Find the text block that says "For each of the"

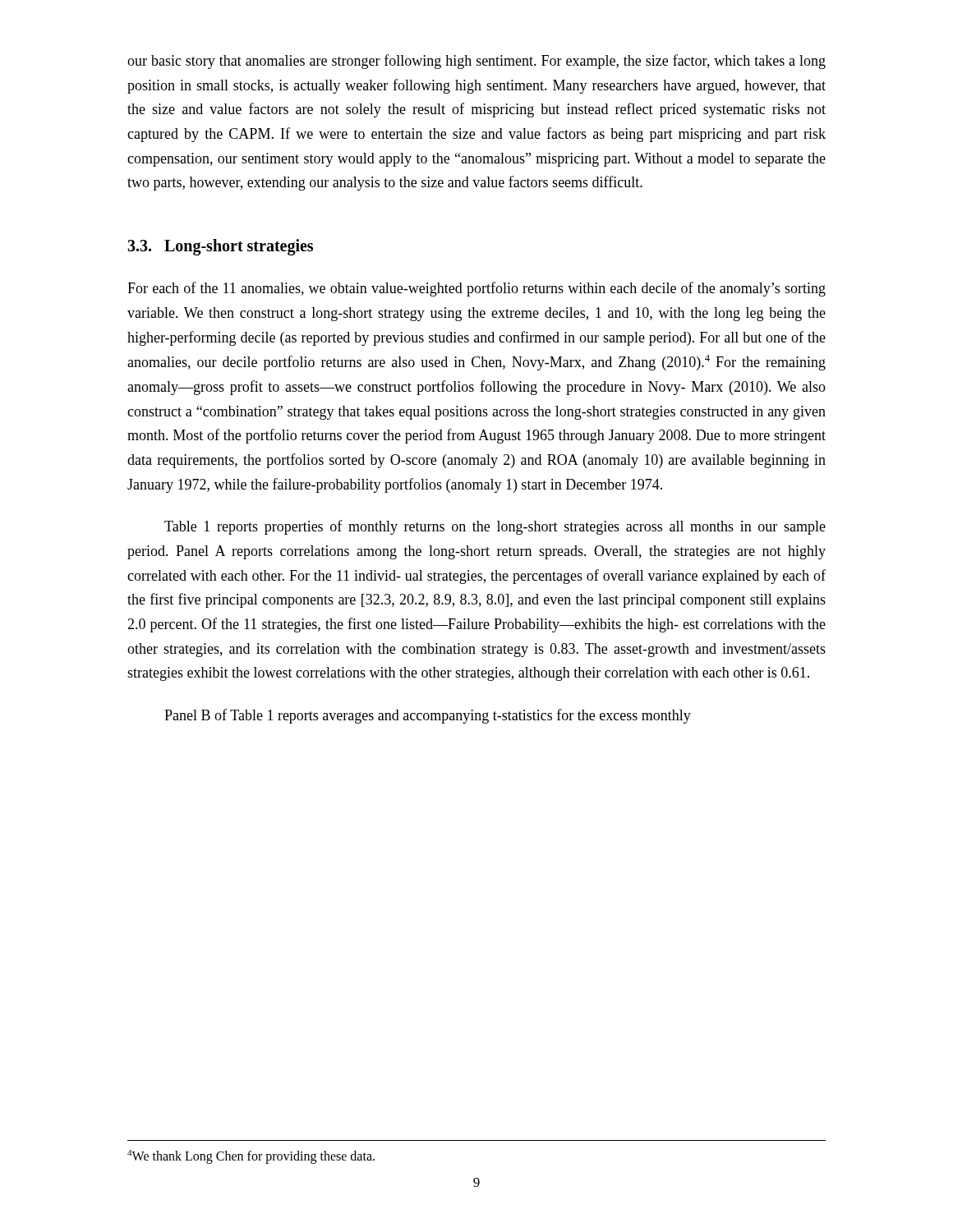476,386
